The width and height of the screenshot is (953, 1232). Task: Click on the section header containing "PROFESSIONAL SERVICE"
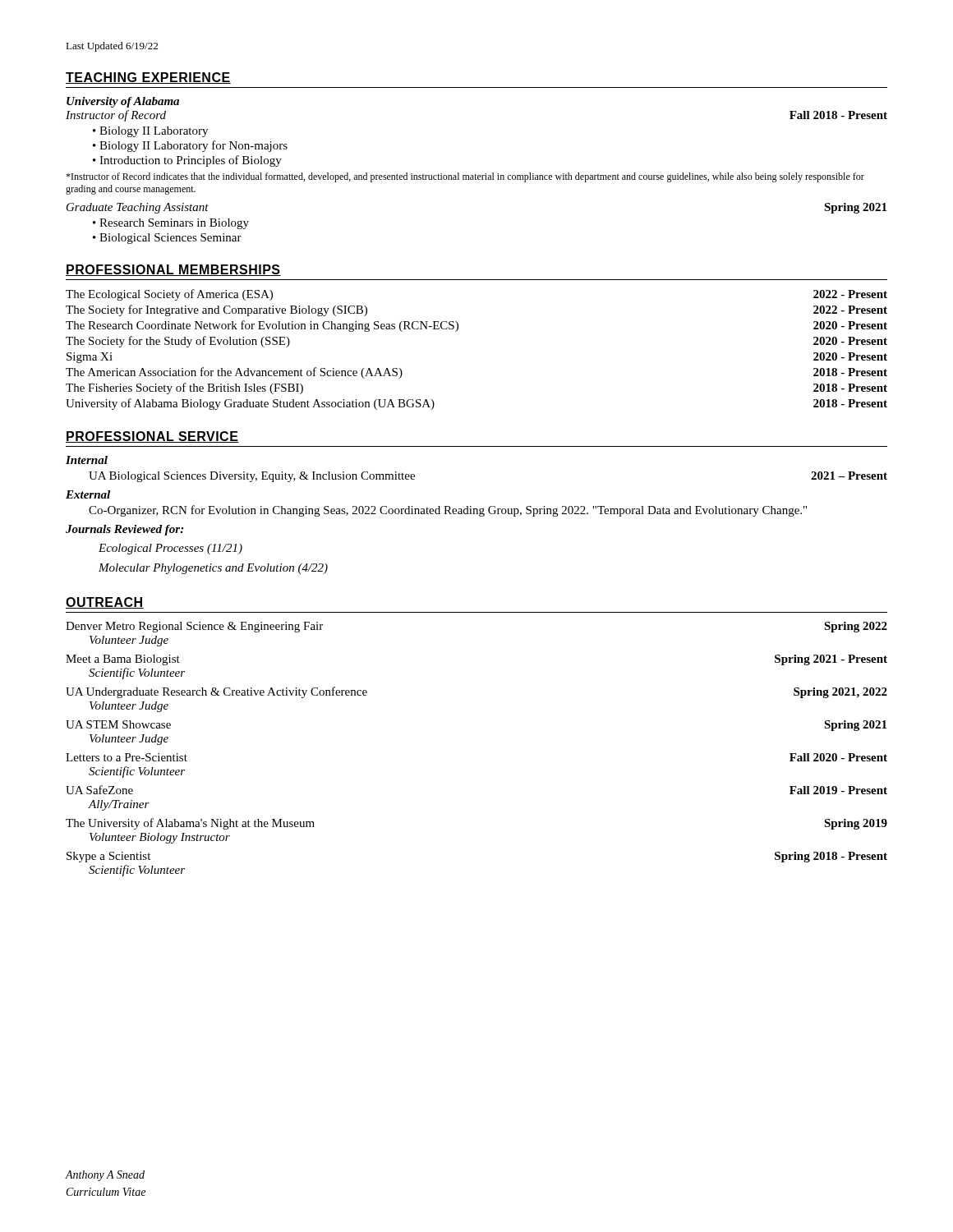[152, 437]
